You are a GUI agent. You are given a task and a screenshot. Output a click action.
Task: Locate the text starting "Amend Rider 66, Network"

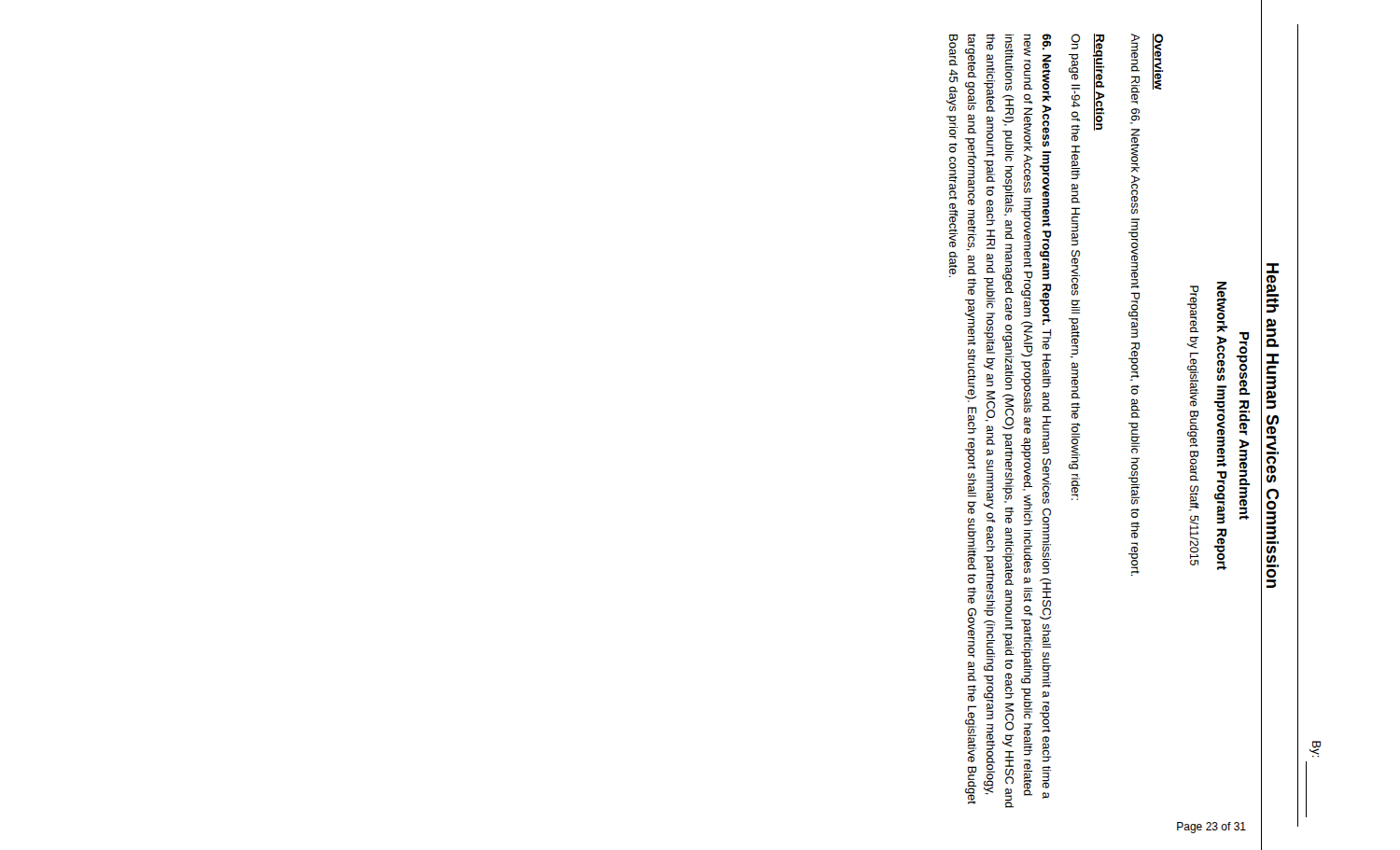pos(1135,305)
